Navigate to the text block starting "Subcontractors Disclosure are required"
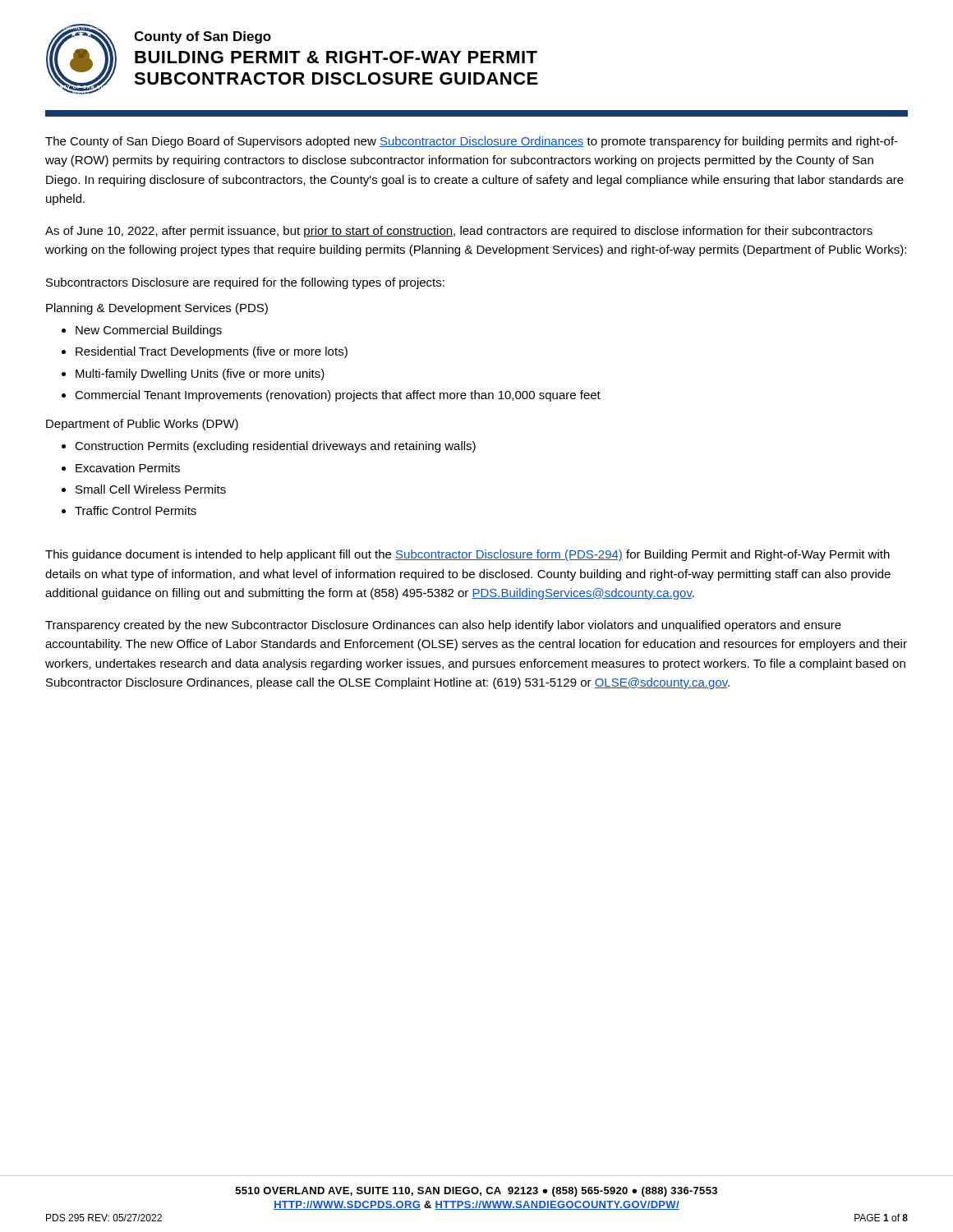The height and width of the screenshot is (1232, 953). pyautogui.click(x=245, y=282)
